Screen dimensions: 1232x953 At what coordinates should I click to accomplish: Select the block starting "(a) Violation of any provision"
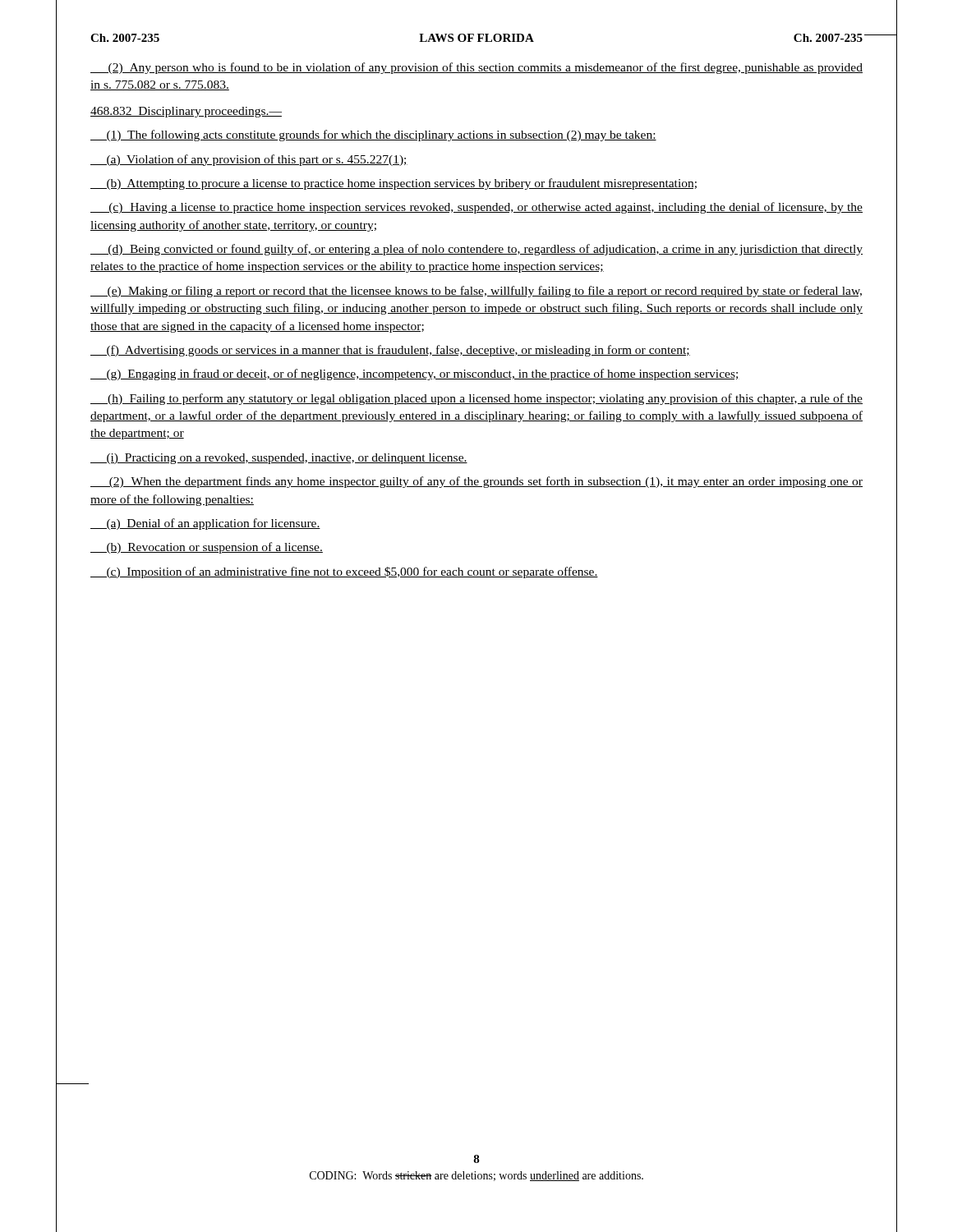(x=249, y=158)
